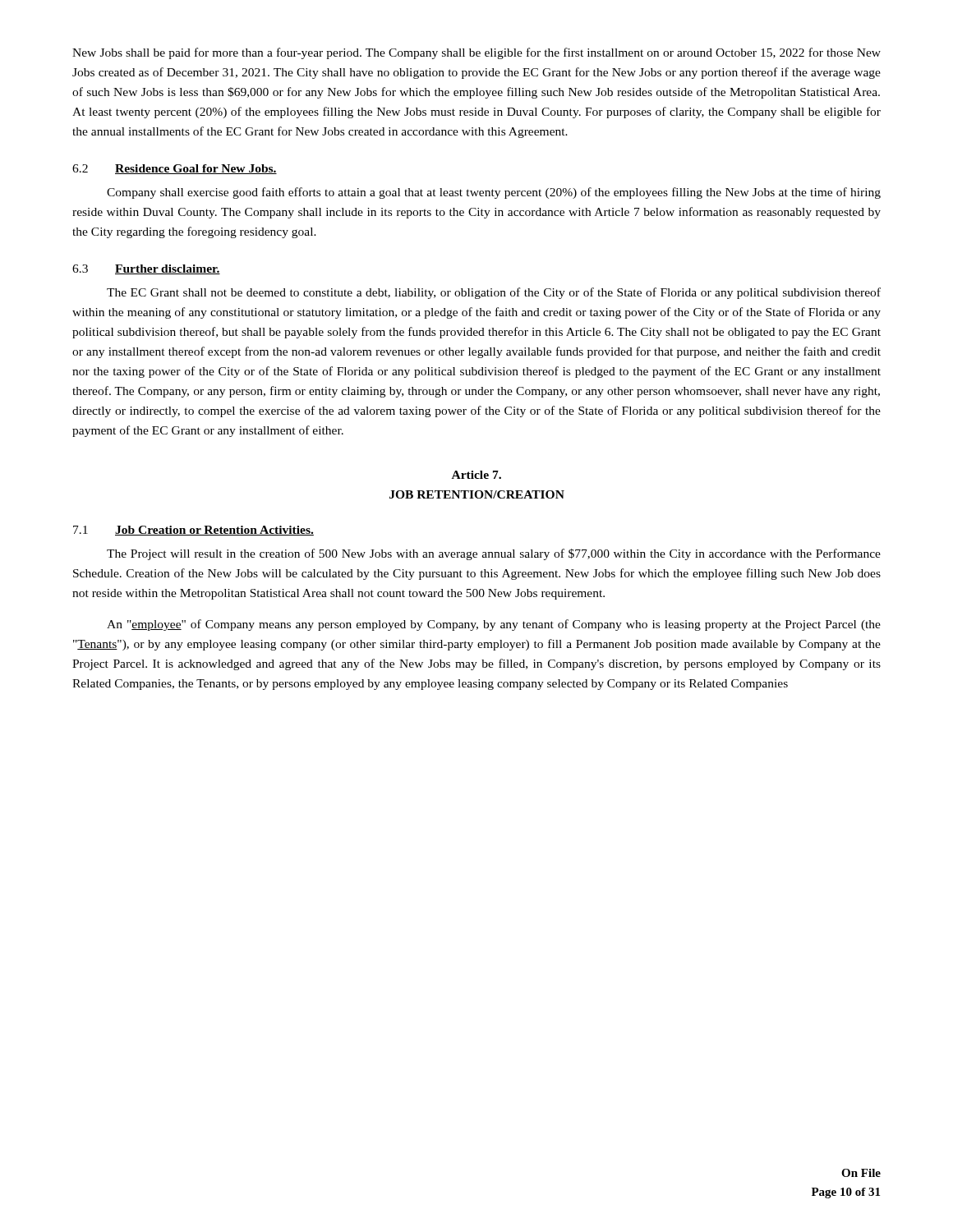The image size is (953, 1232).
Task: Find the block on this page that starts "An "employee" of Company"
Action: (x=476, y=654)
